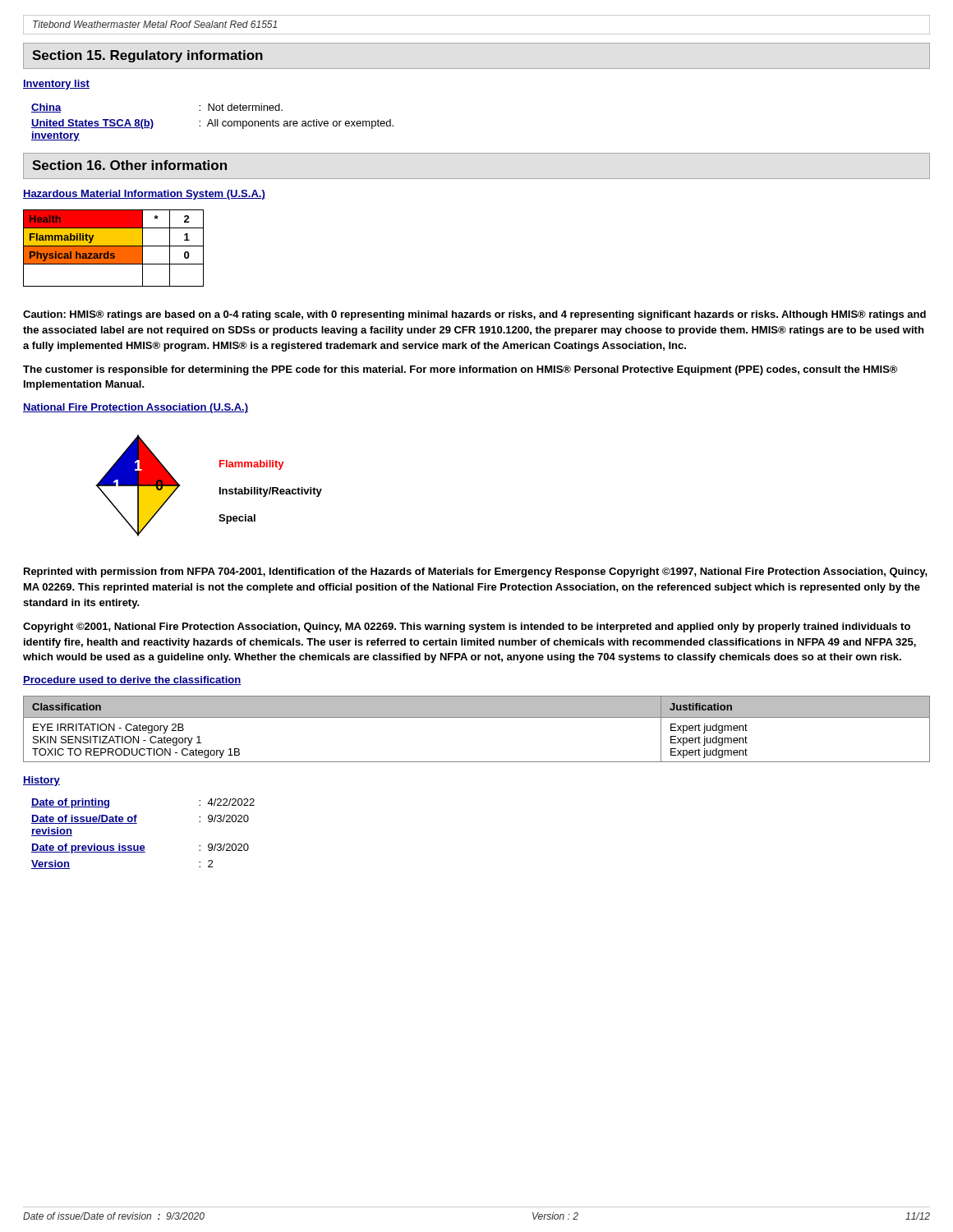Locate the block of text that opens with "United States TSCA 8(b)inventory : All"

click(x=213, y=129)
